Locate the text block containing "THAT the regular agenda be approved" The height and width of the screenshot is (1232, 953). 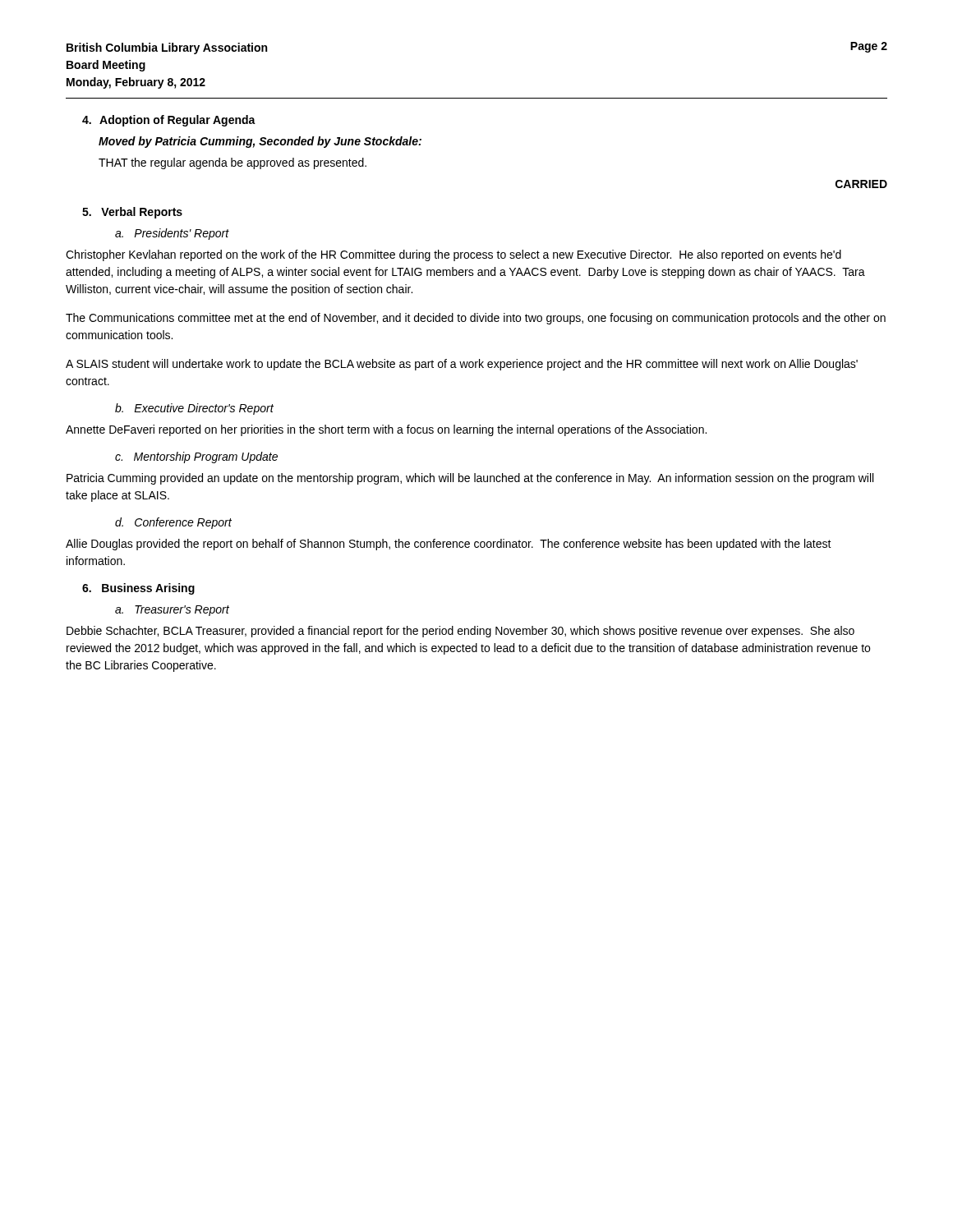click(233, 163)
